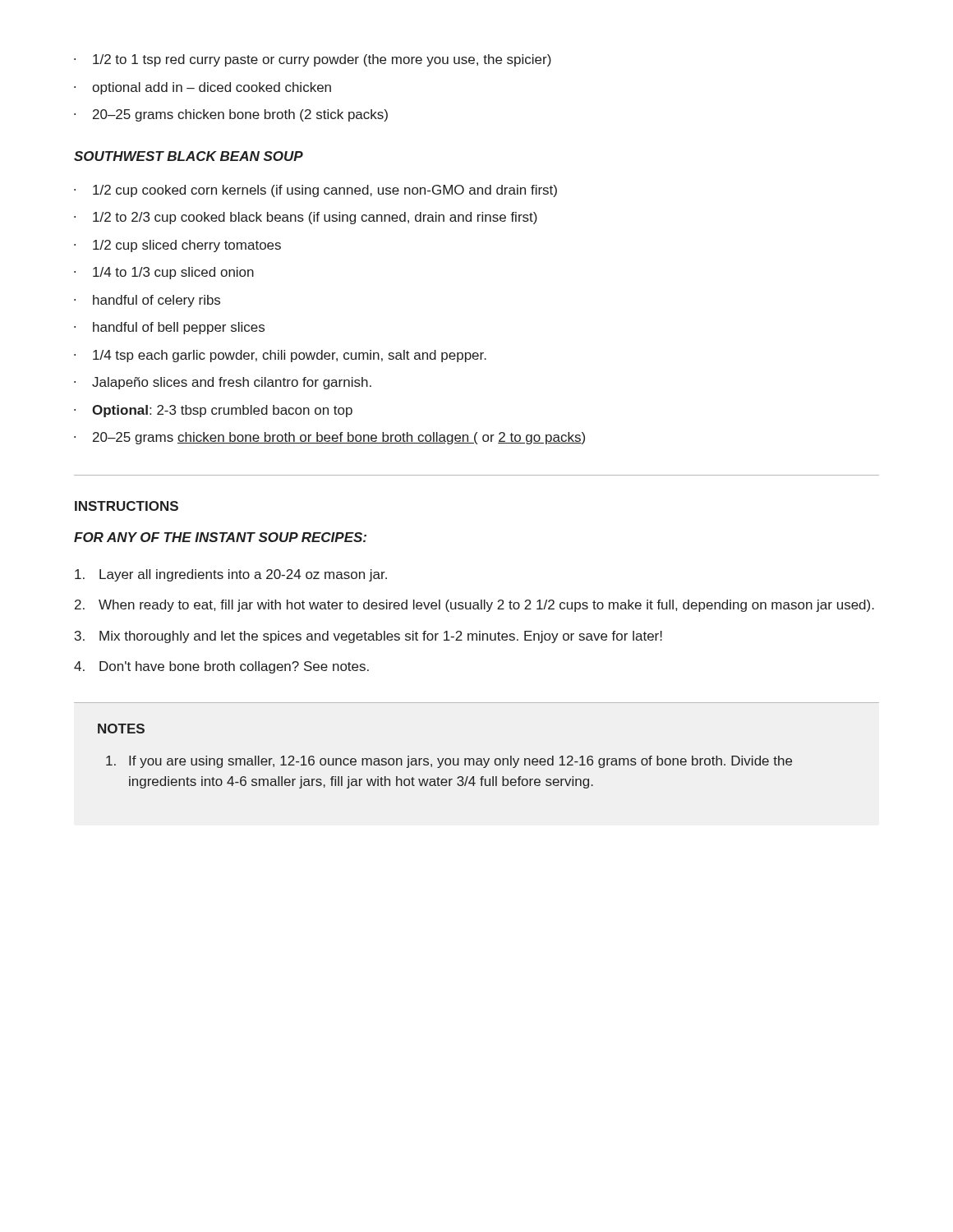Find the list item with the text "Layer all ingredients into a 20-24 oz mason"
The height and width of the screenshot is (1232, 953).
(231, 575)
